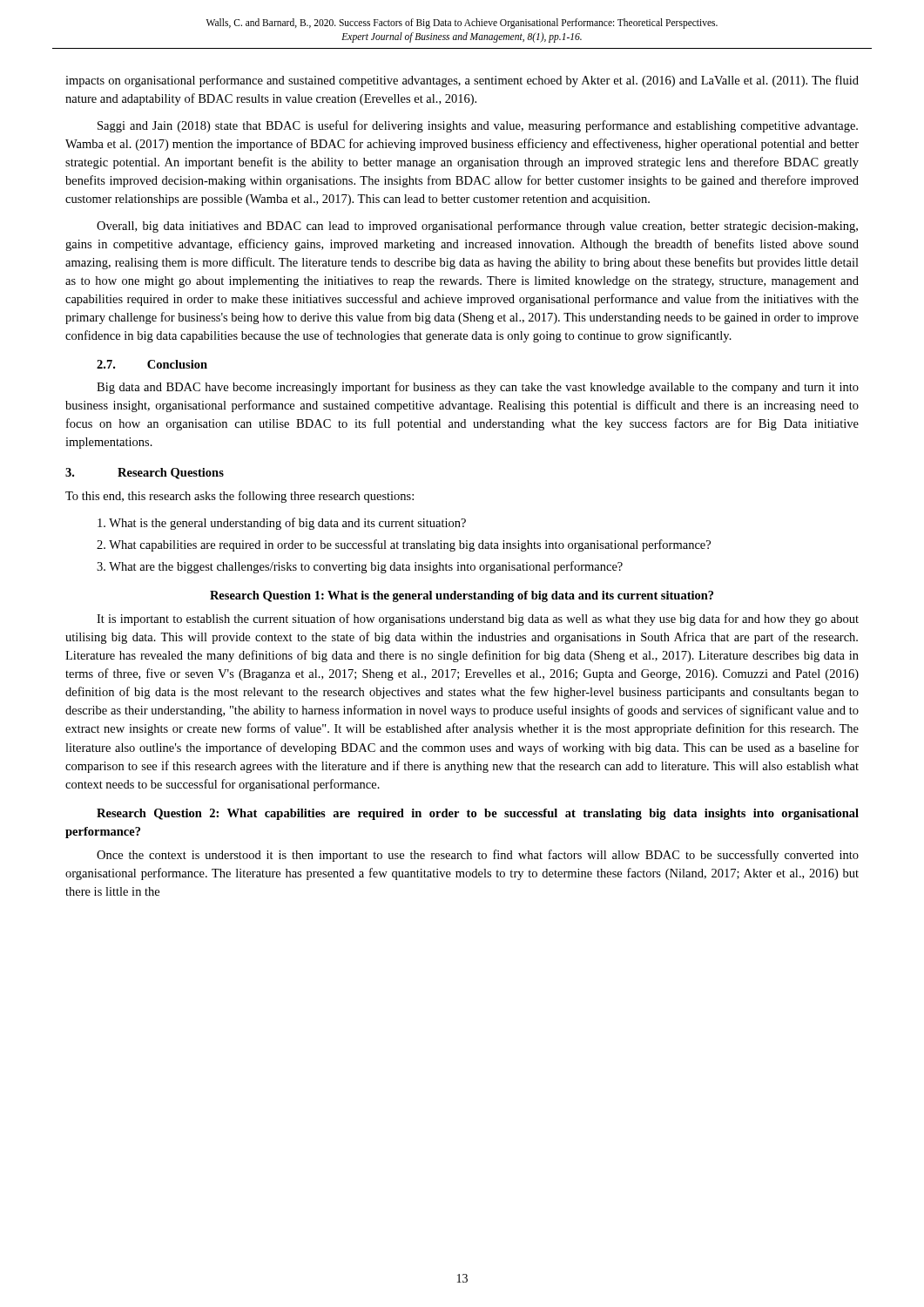Where is the passage that starts "Big data and"?
924x1307 pixels.
point(462,415)
